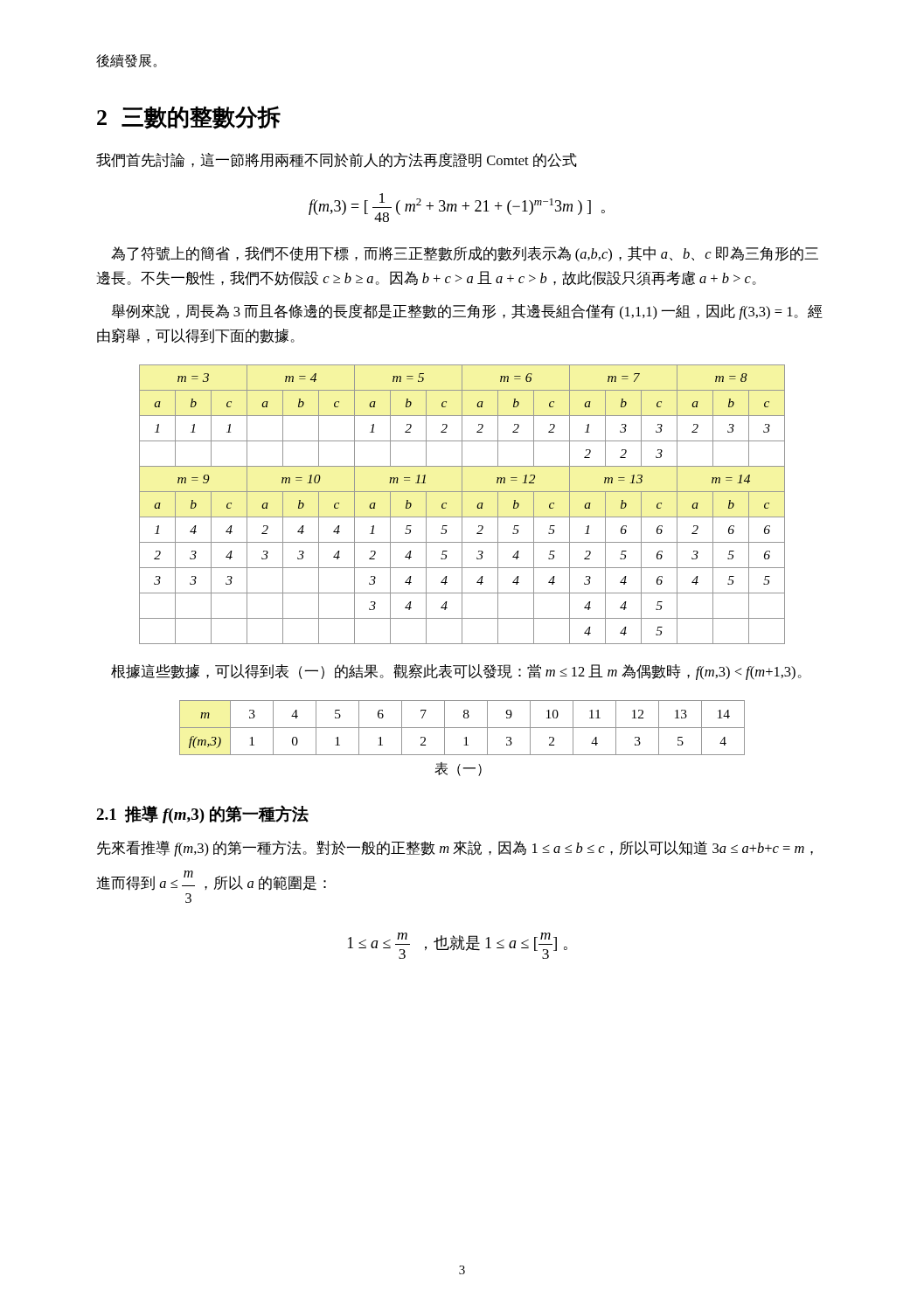Find a caption
Viewport: 924px width, 1311px height.
[x=462, y=769]
